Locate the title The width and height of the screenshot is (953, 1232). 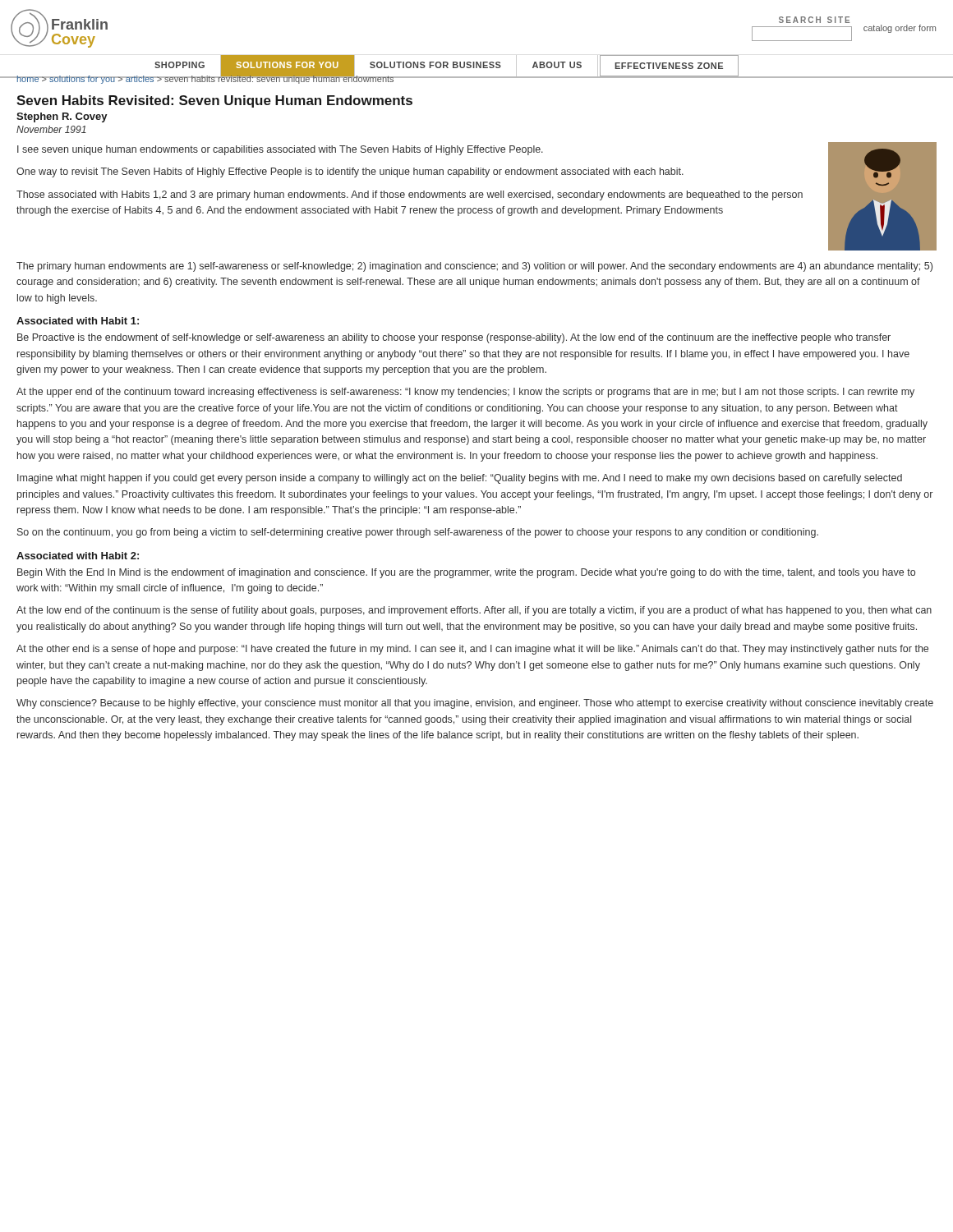coord(476,101)
